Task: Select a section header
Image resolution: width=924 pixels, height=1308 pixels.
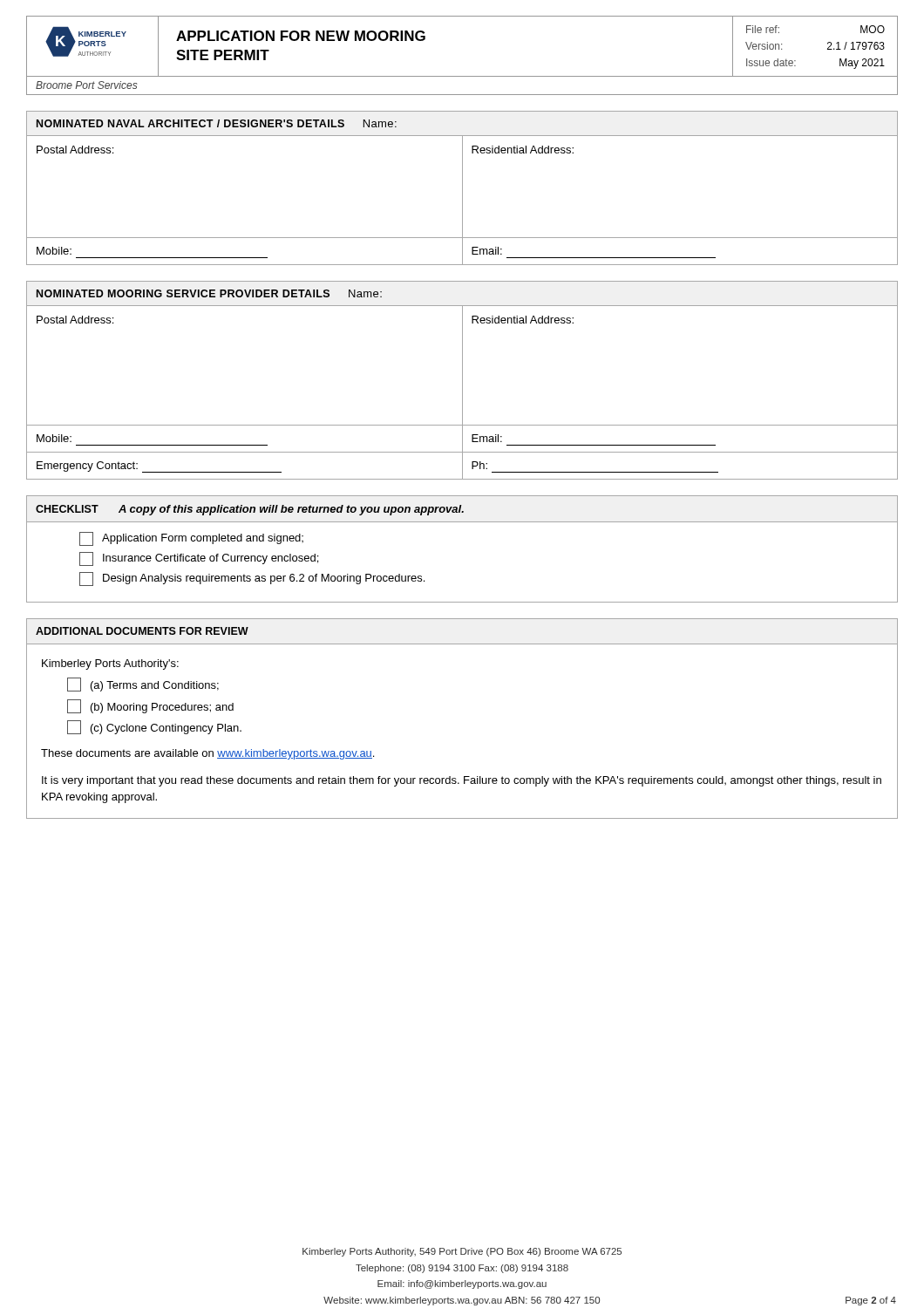Action: (142, 631)
